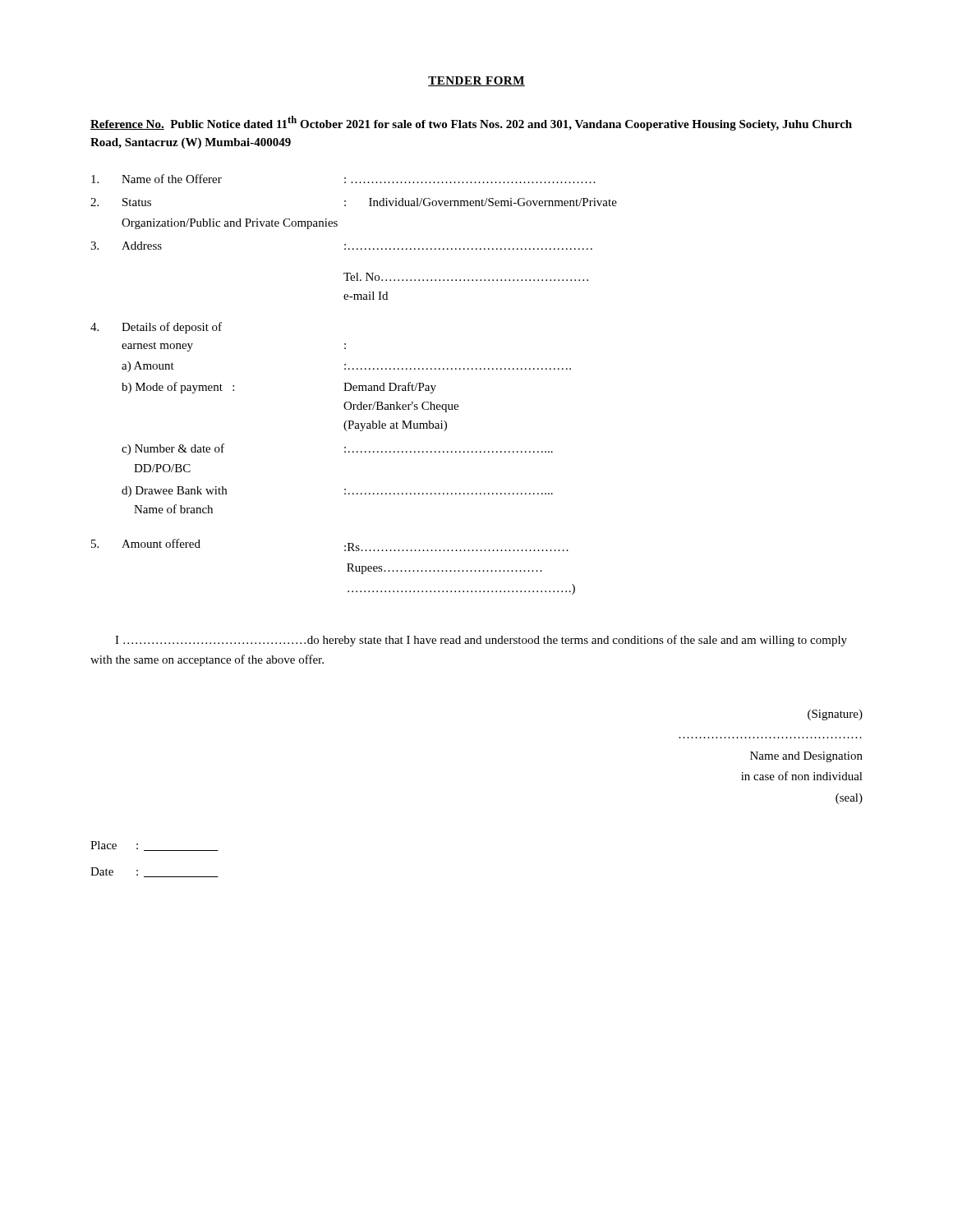Viewport: 953px width, 1232px height.
Task: Find the text block with the text "Place :____________ Date"
Action: pos(103,846)
